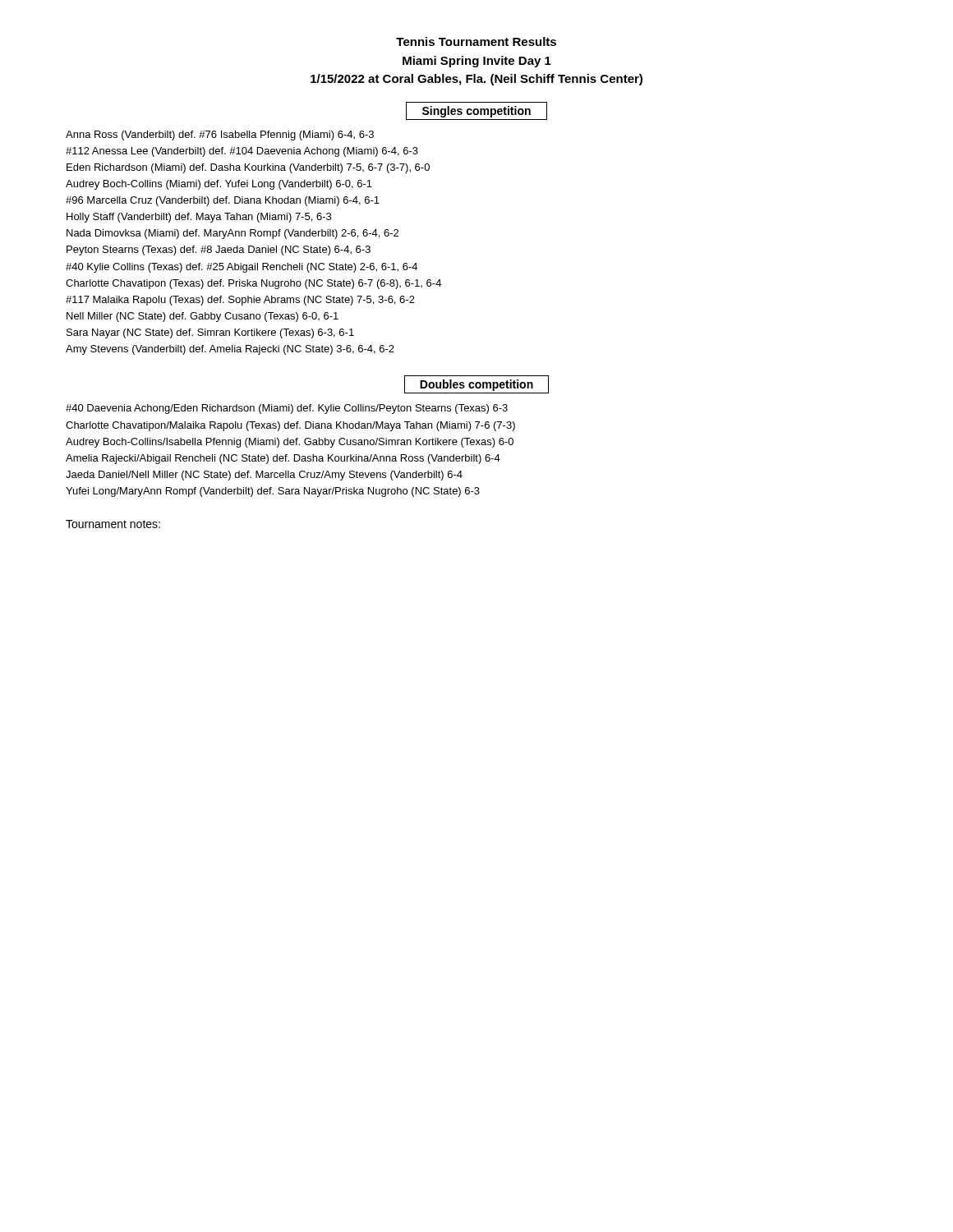This screenshot has width=953, height=1232.
Task: Locate the element starting "Singles competition"
Action: pos(476,110)
